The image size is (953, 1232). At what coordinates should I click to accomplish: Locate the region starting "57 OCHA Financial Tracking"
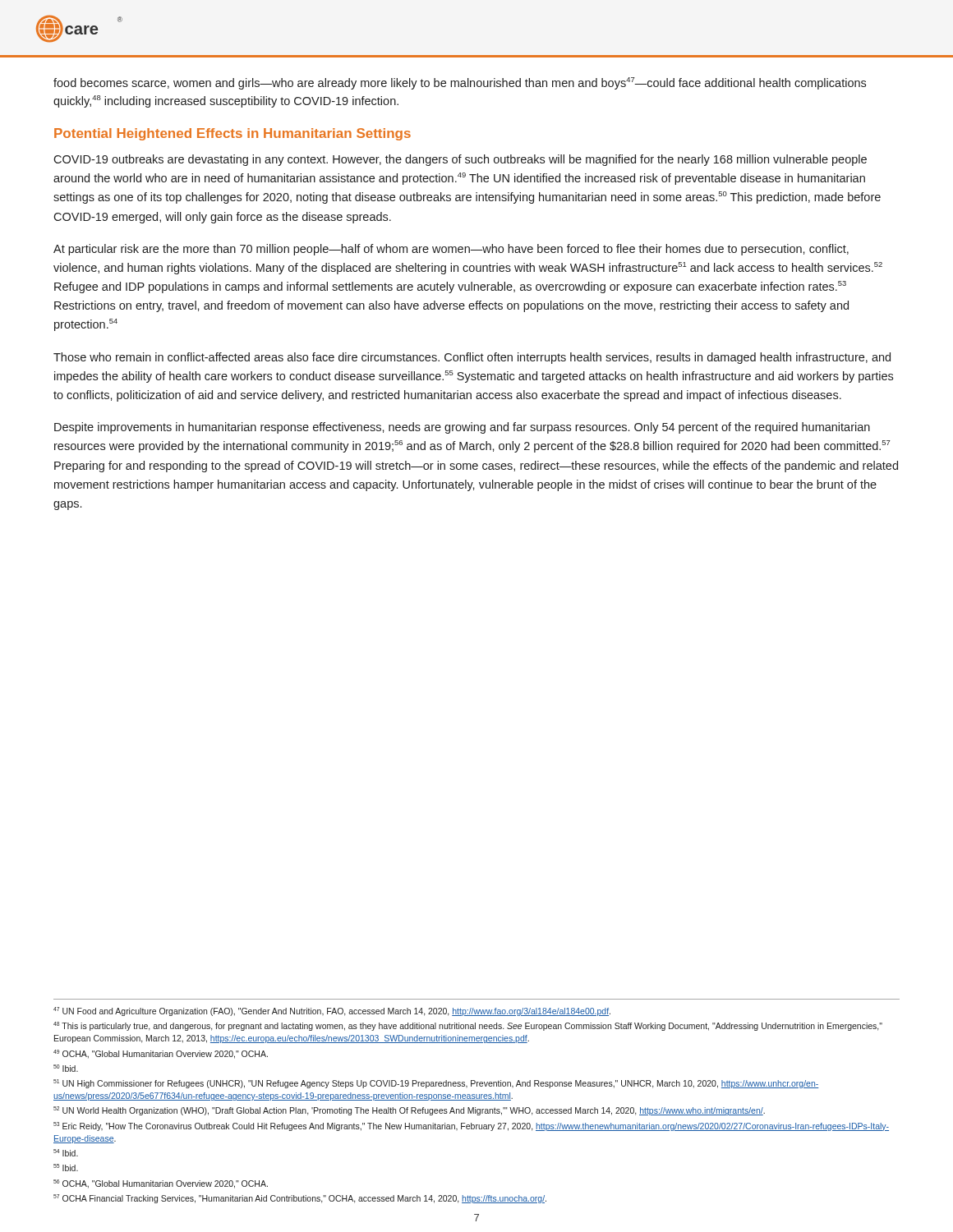(x=300, y=1198)
